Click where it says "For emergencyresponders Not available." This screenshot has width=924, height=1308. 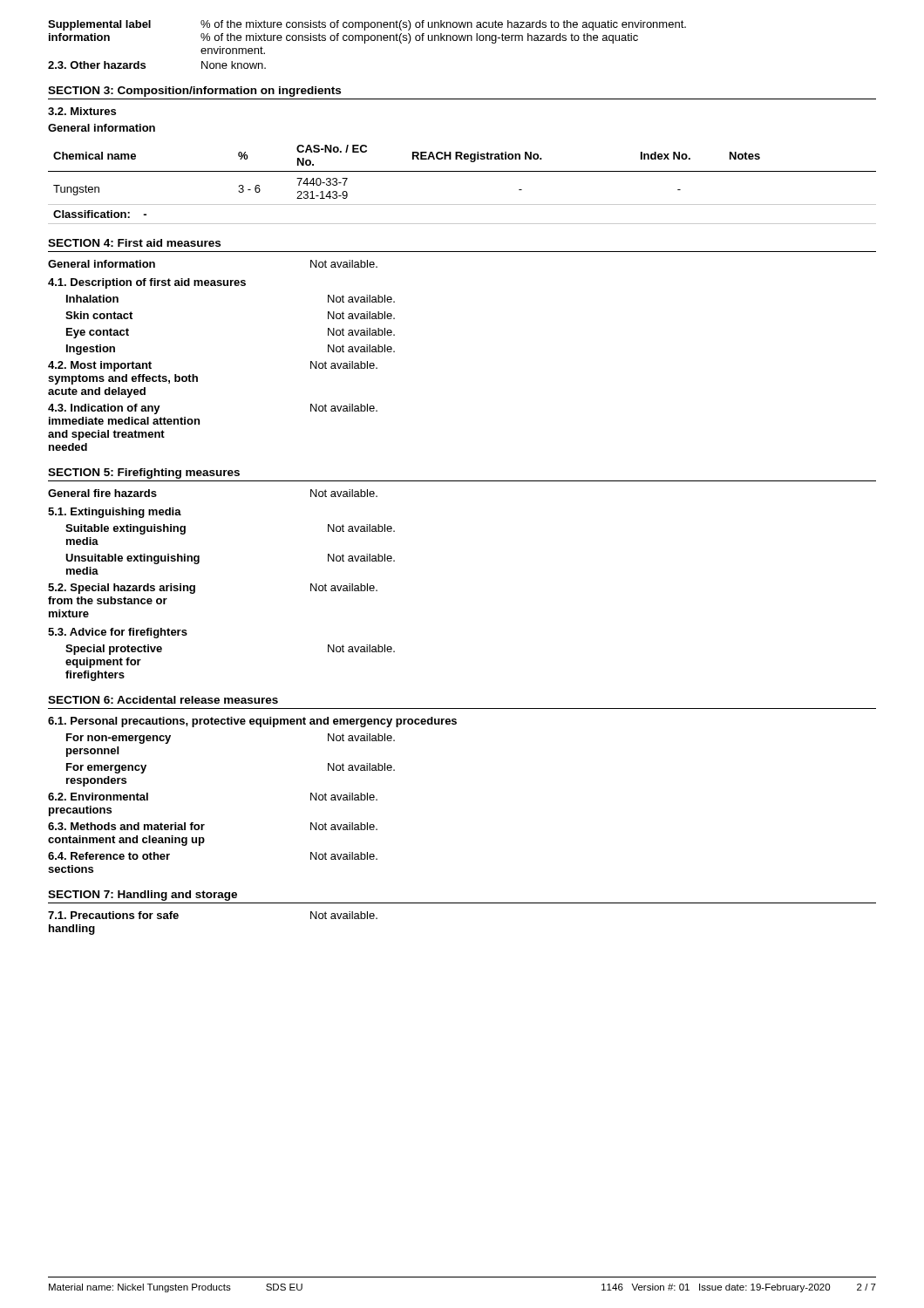(98, 768)
